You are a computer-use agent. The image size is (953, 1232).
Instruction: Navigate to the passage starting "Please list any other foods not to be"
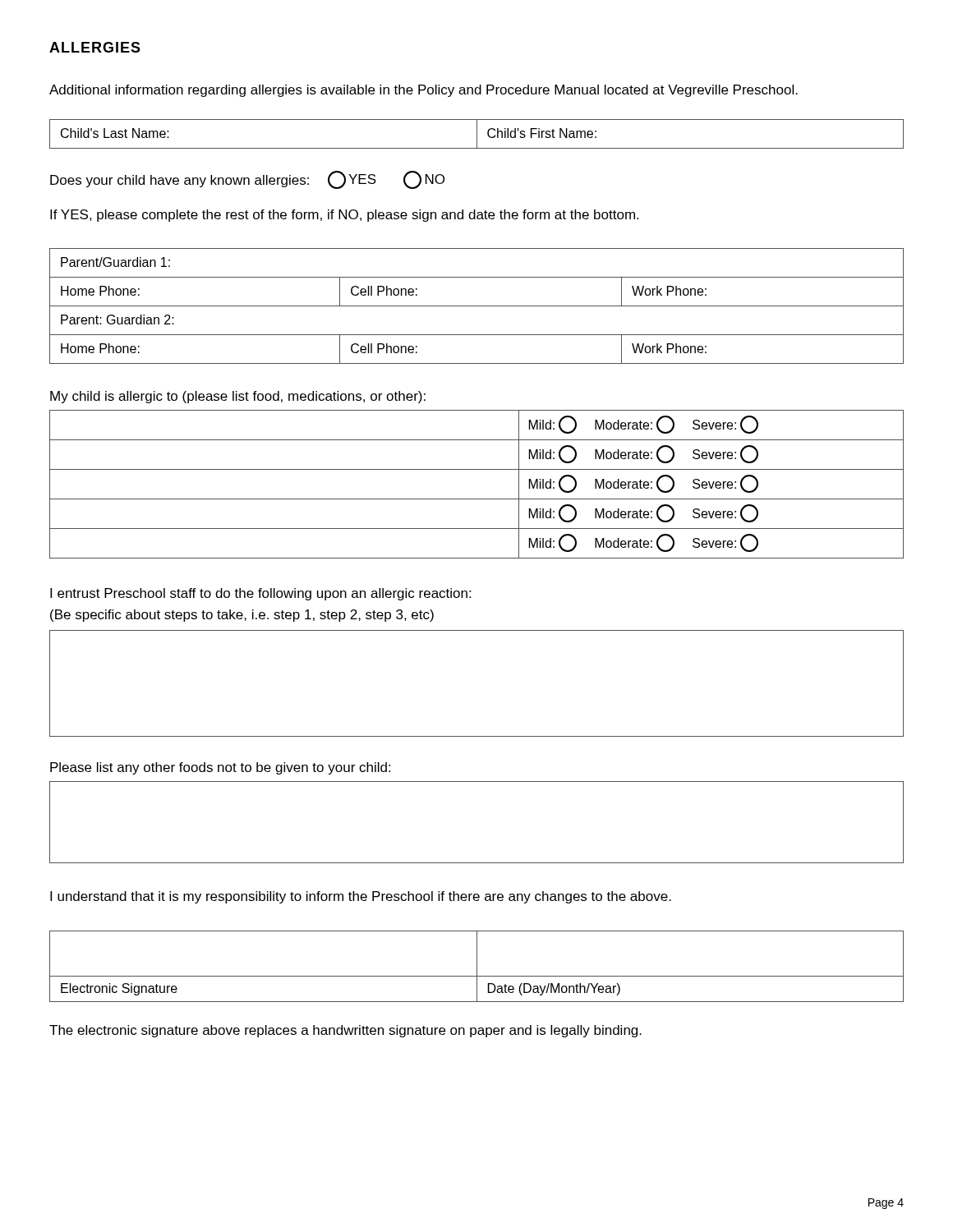click(x=220, y=768)
